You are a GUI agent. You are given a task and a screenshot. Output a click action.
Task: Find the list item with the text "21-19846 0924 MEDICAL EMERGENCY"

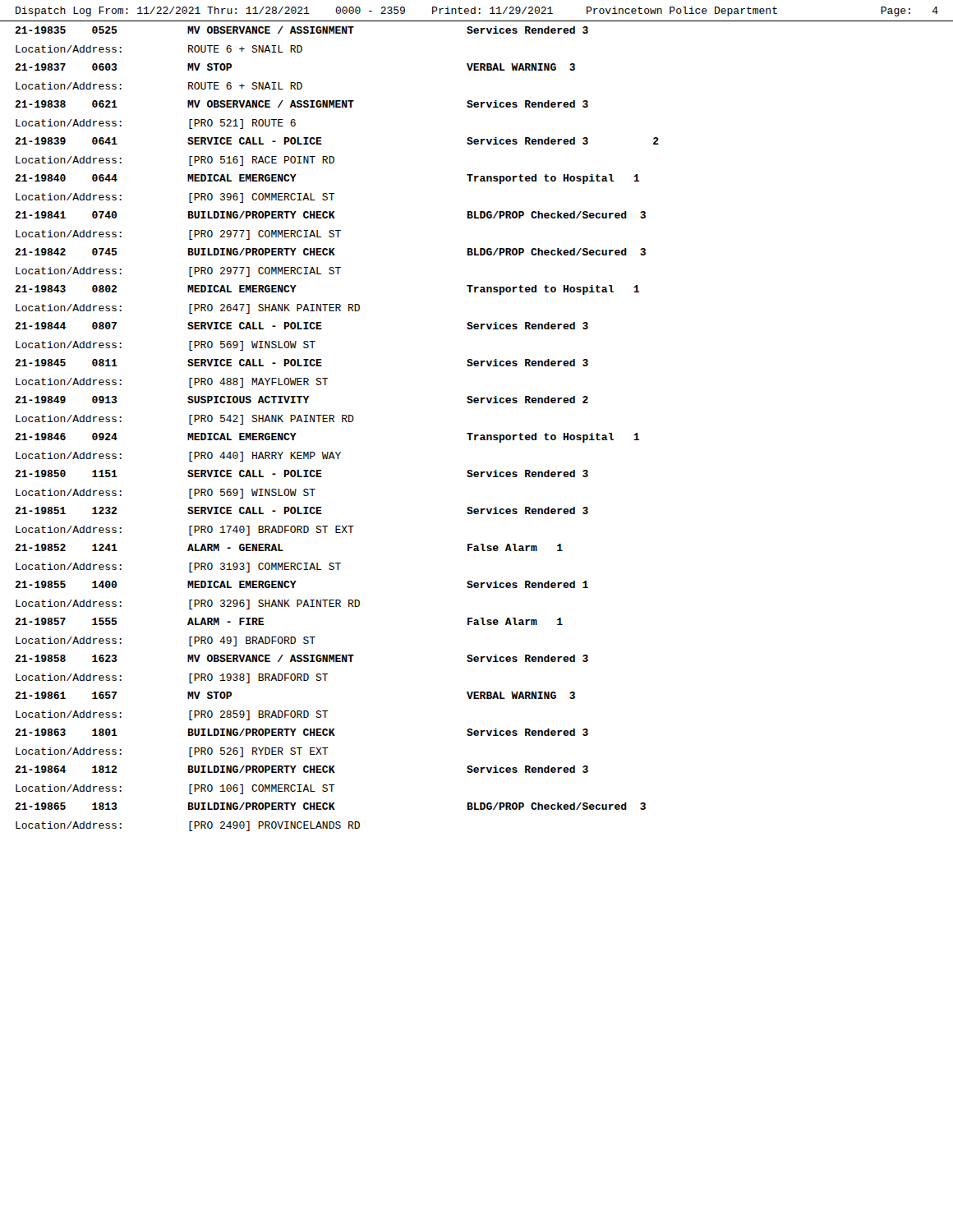tap(476, 446)
